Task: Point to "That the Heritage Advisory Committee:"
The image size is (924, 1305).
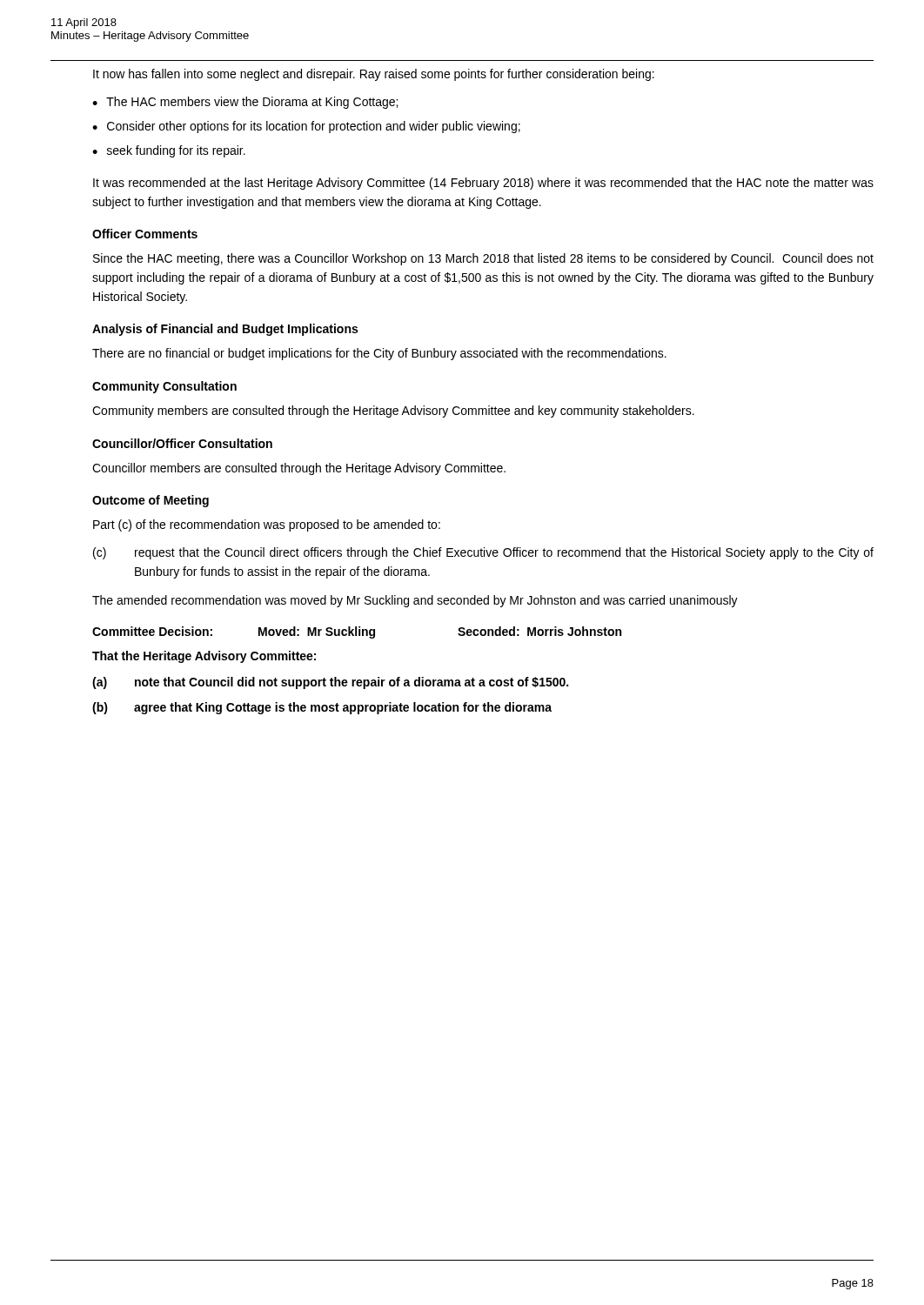Action: tap(205, 656)
